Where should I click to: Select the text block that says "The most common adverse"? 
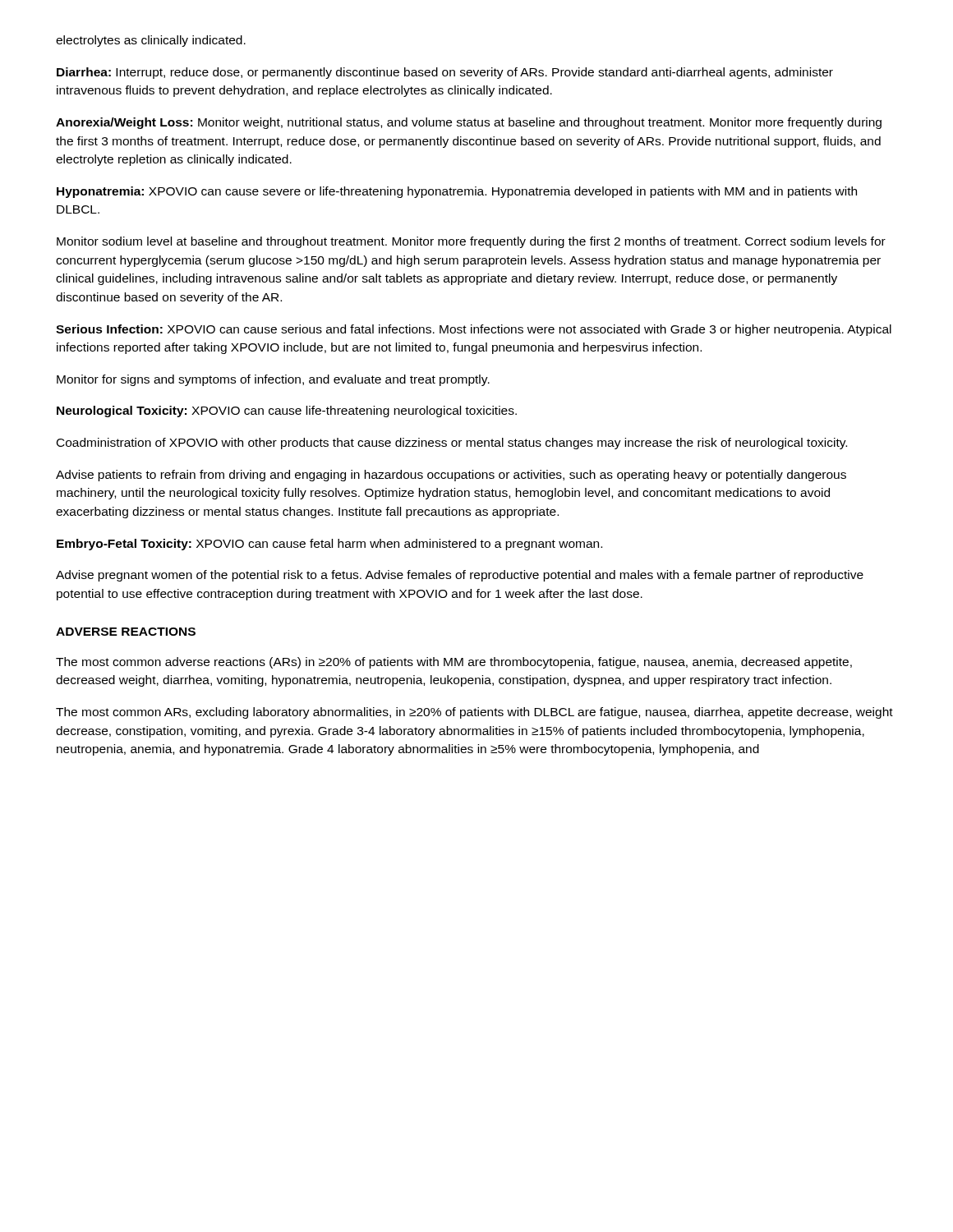[454, 671]
